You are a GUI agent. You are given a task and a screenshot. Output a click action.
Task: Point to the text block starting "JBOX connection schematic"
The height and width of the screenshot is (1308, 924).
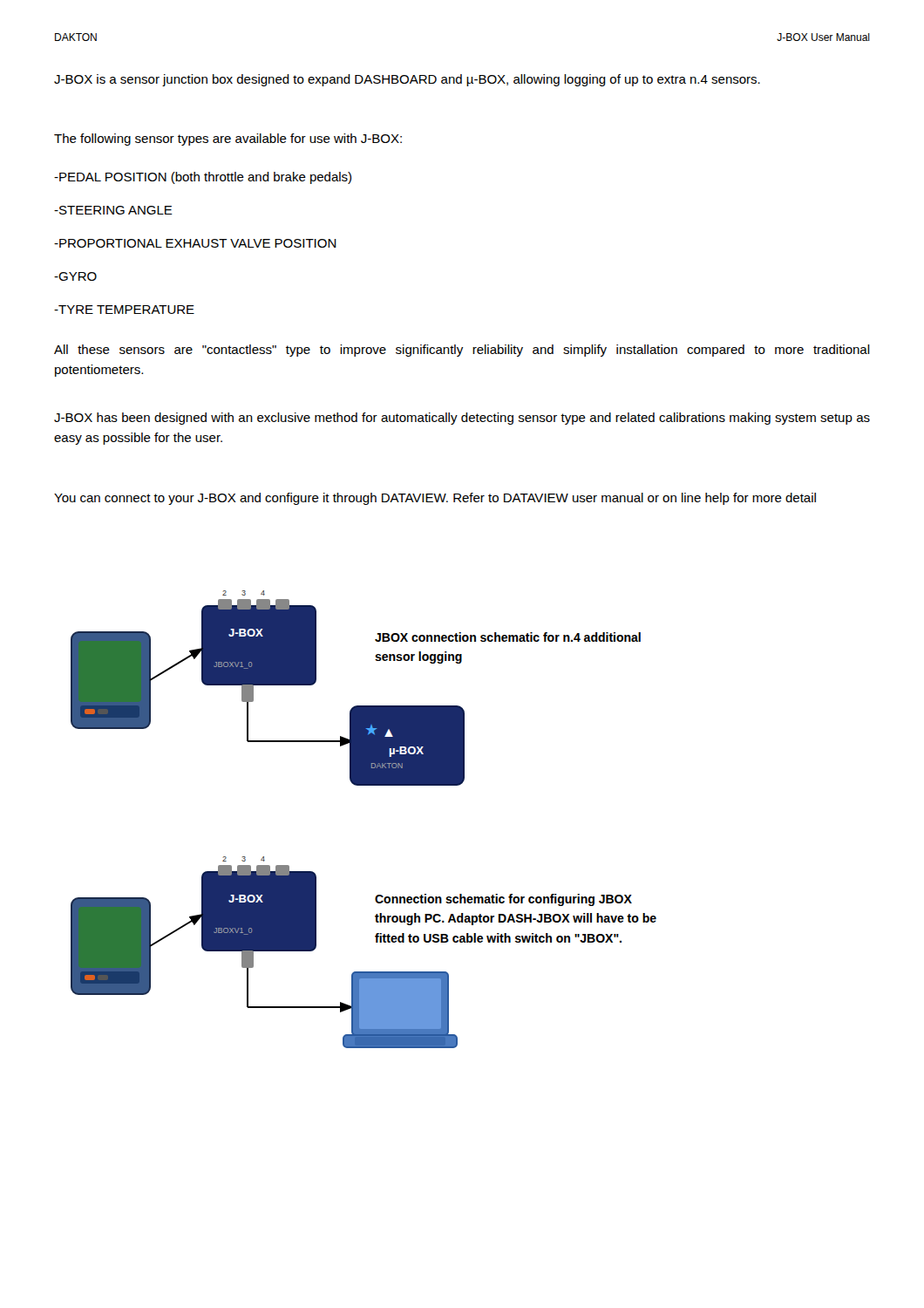(508, 647)
